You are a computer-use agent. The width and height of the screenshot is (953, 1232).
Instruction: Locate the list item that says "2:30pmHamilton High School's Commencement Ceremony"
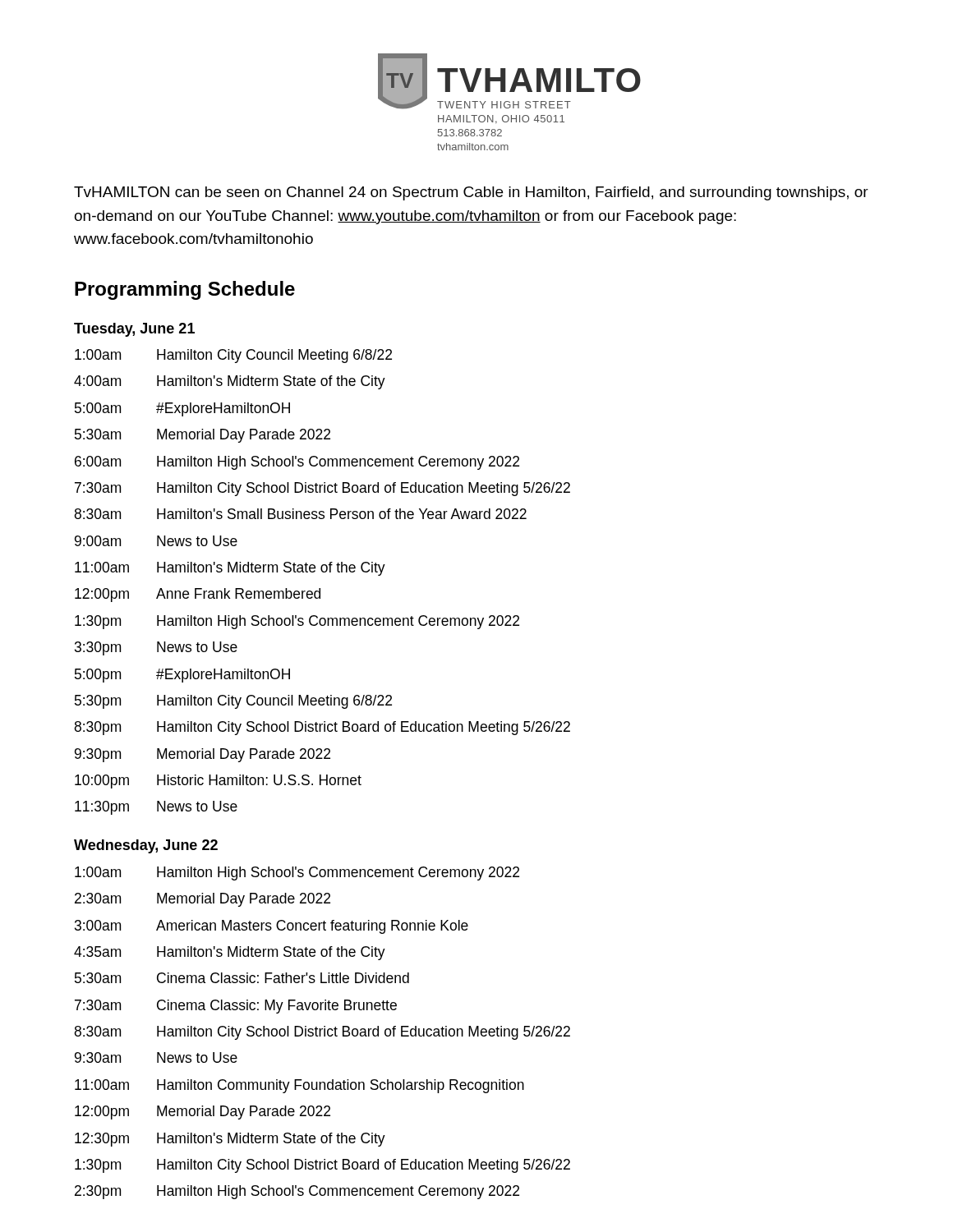(476, 1192)
